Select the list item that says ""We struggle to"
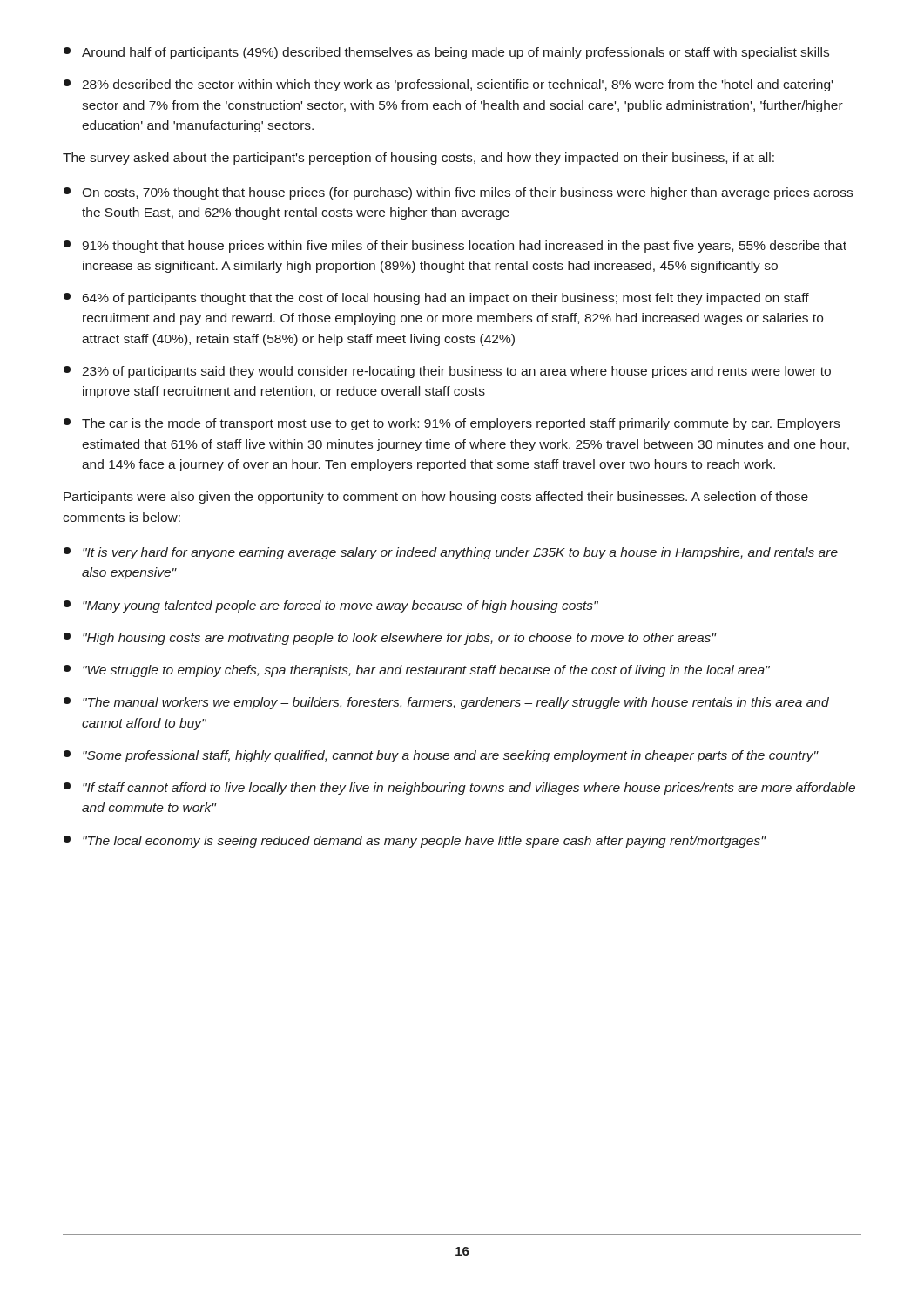This screenshot has height=1307, width=924. click(462, 670)
